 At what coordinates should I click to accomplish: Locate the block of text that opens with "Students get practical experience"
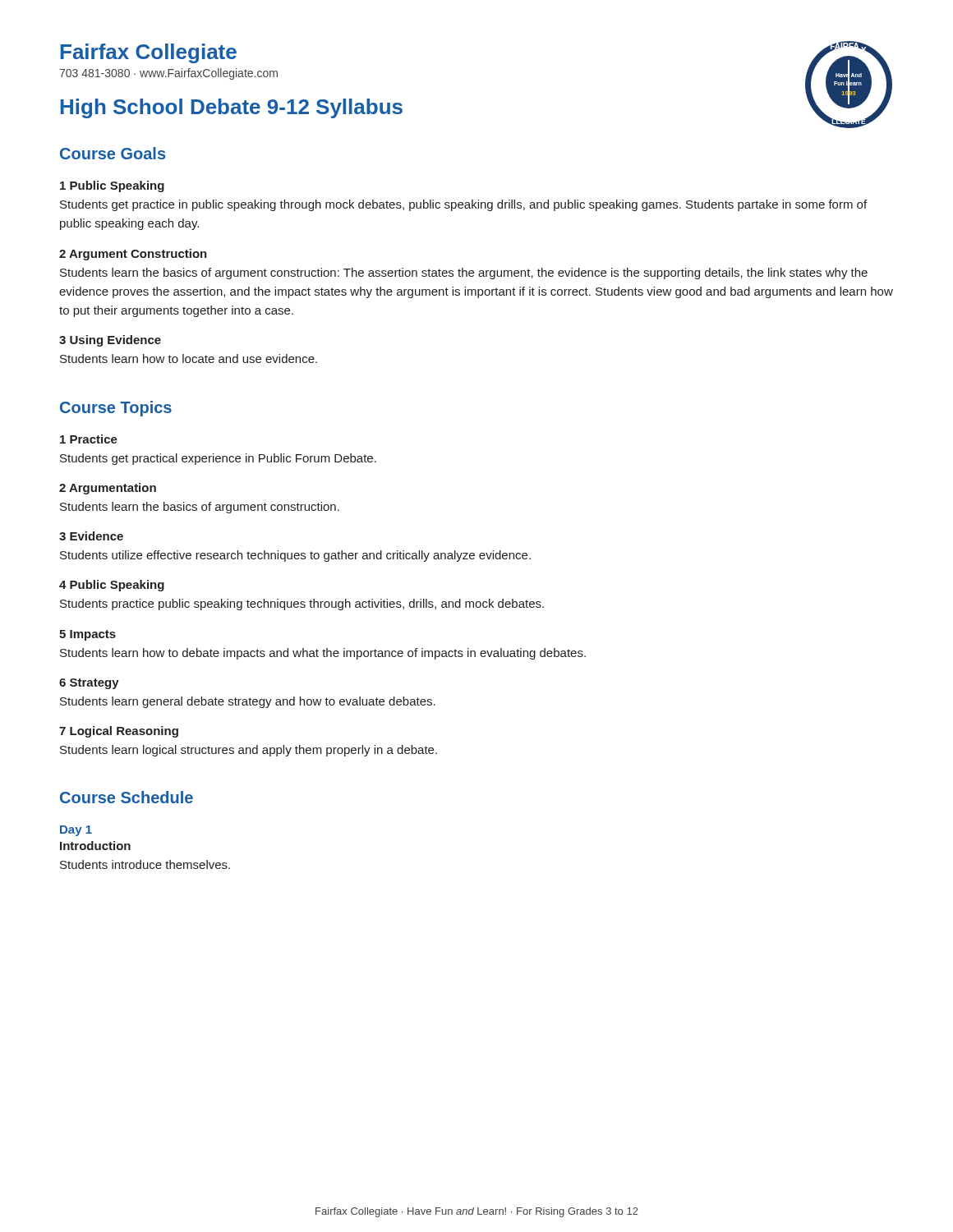point(218,459)
